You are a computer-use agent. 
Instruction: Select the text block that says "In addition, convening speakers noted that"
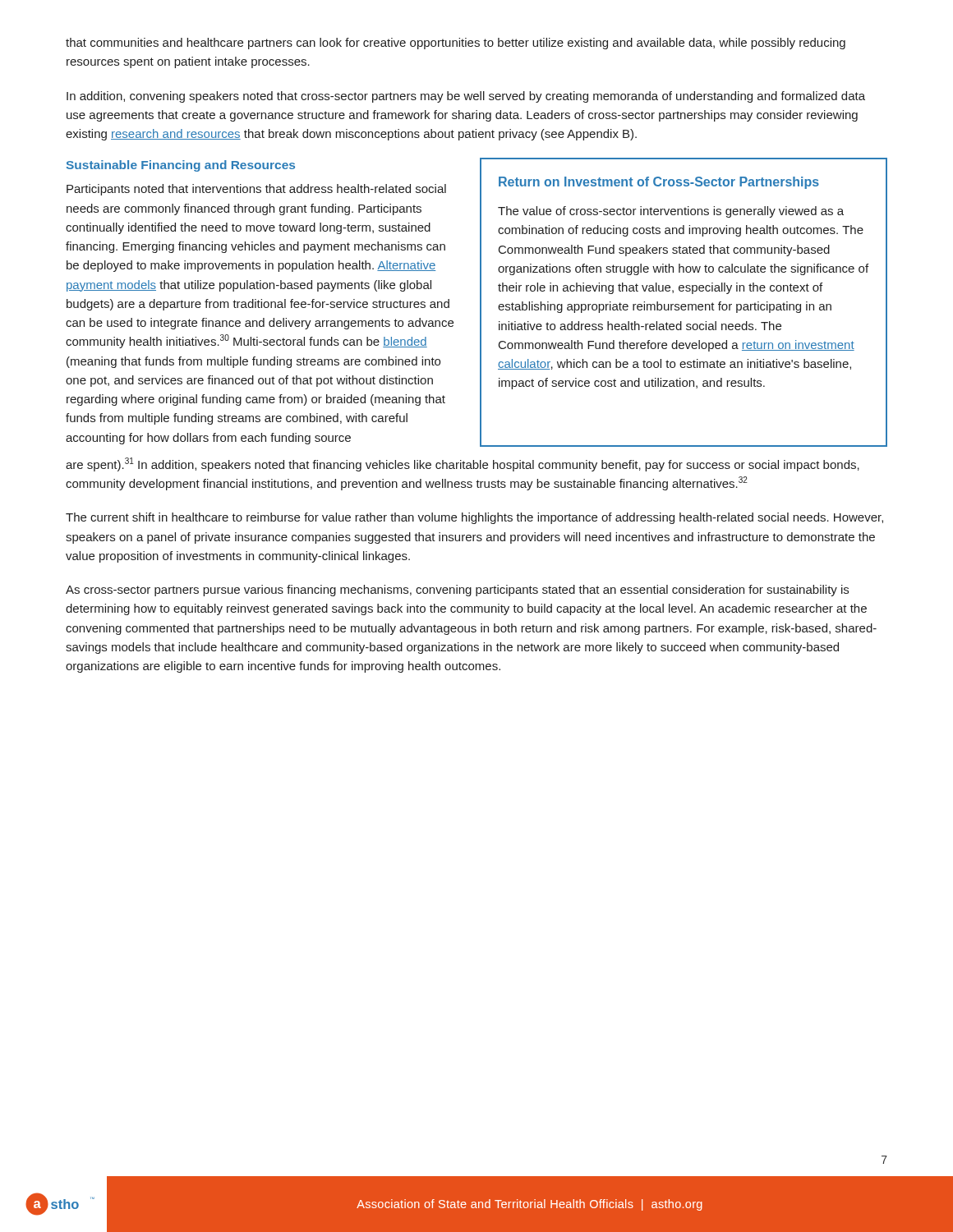(465, 114)
